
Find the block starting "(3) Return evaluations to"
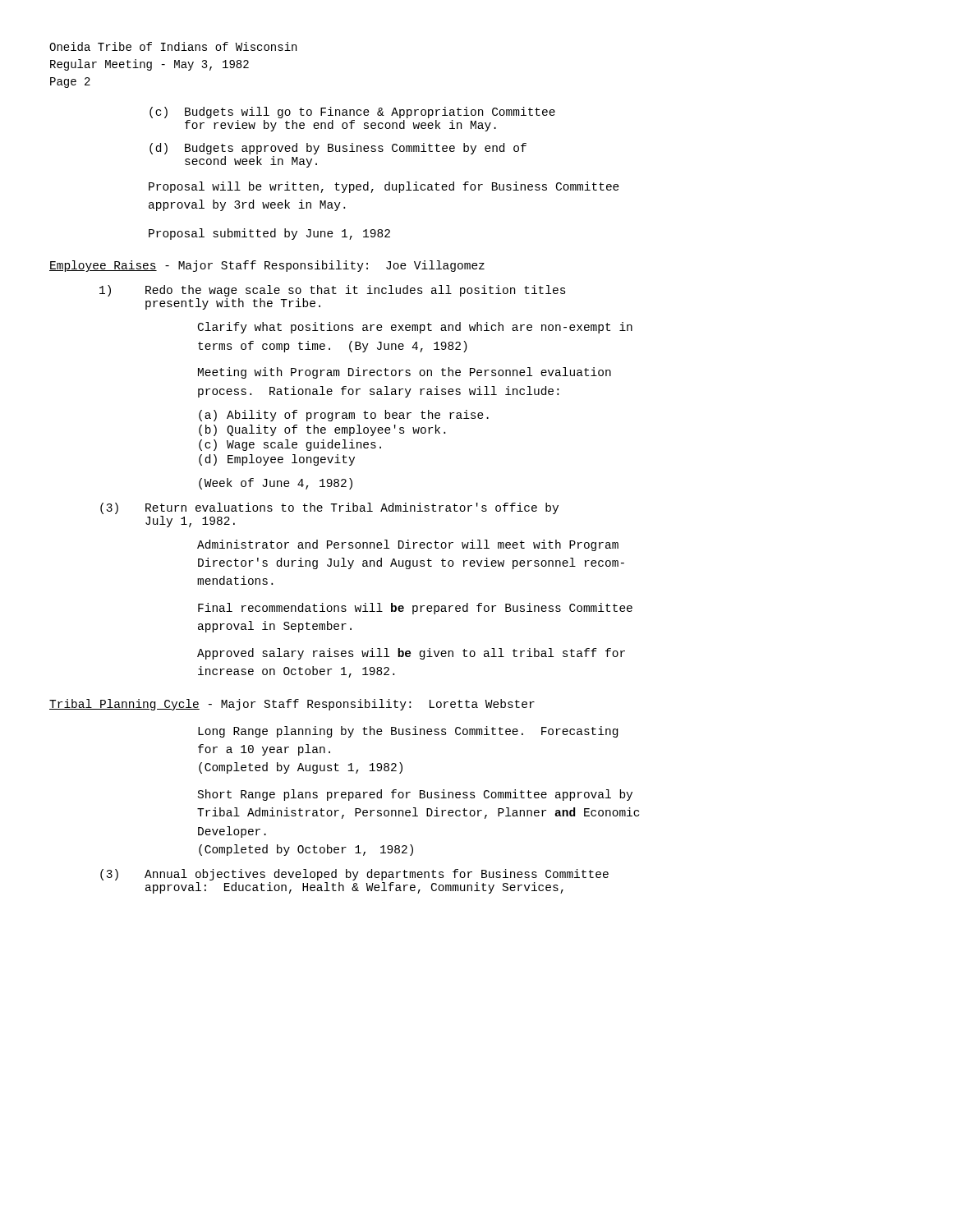(505, 515)
